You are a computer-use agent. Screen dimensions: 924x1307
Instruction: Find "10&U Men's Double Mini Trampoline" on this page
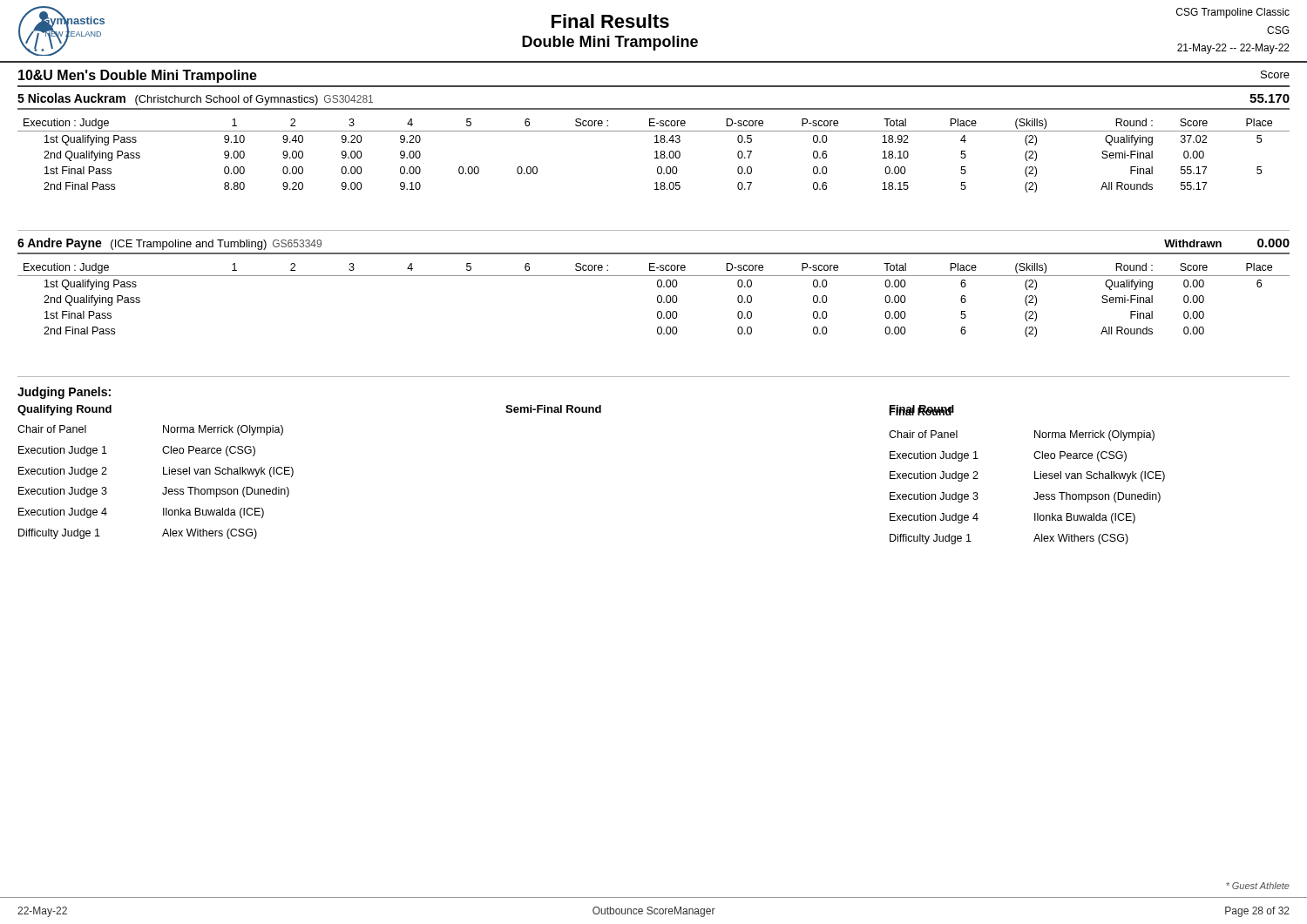pos(137,75)
